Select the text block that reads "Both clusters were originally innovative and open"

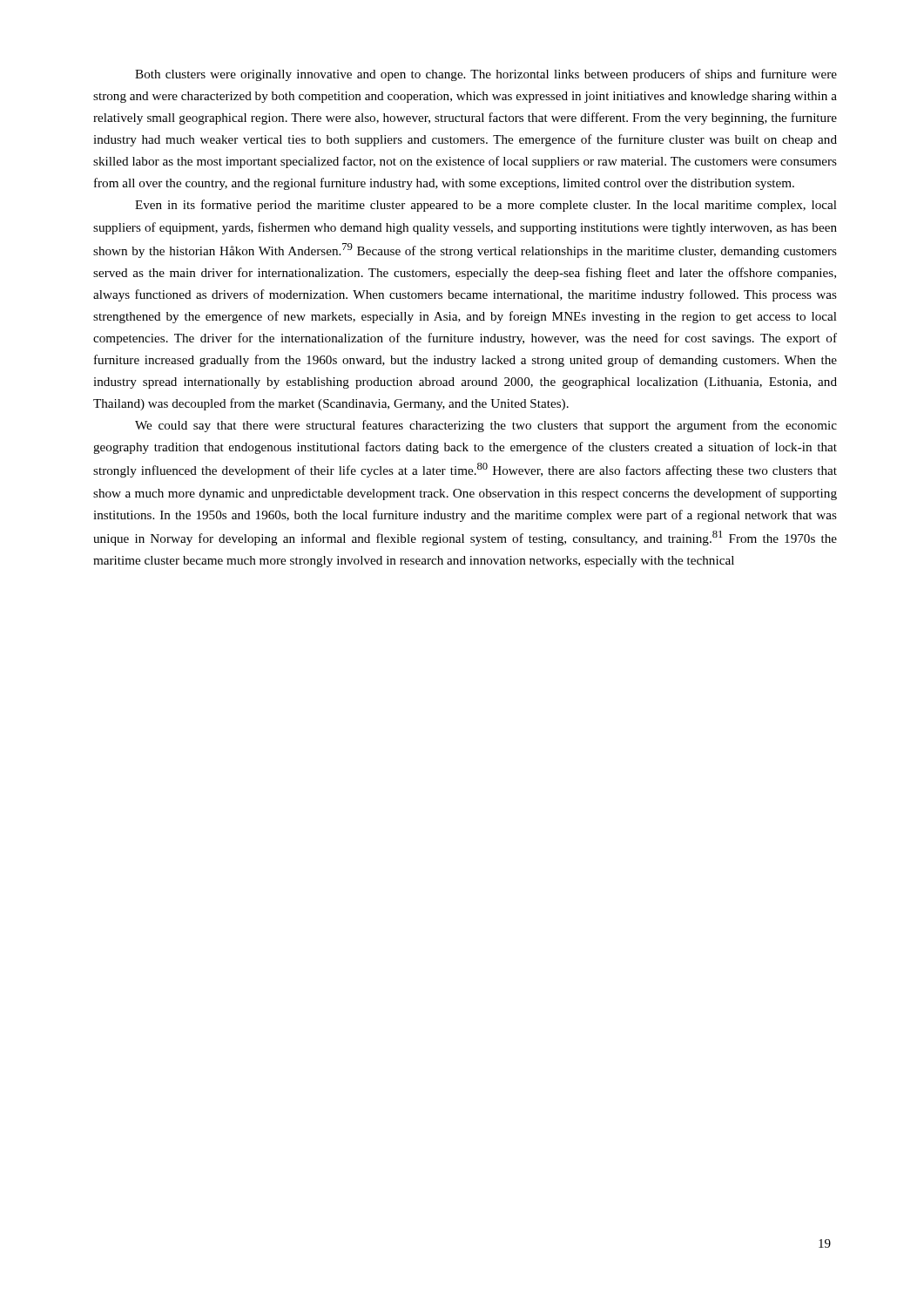(x=465, y=128)
